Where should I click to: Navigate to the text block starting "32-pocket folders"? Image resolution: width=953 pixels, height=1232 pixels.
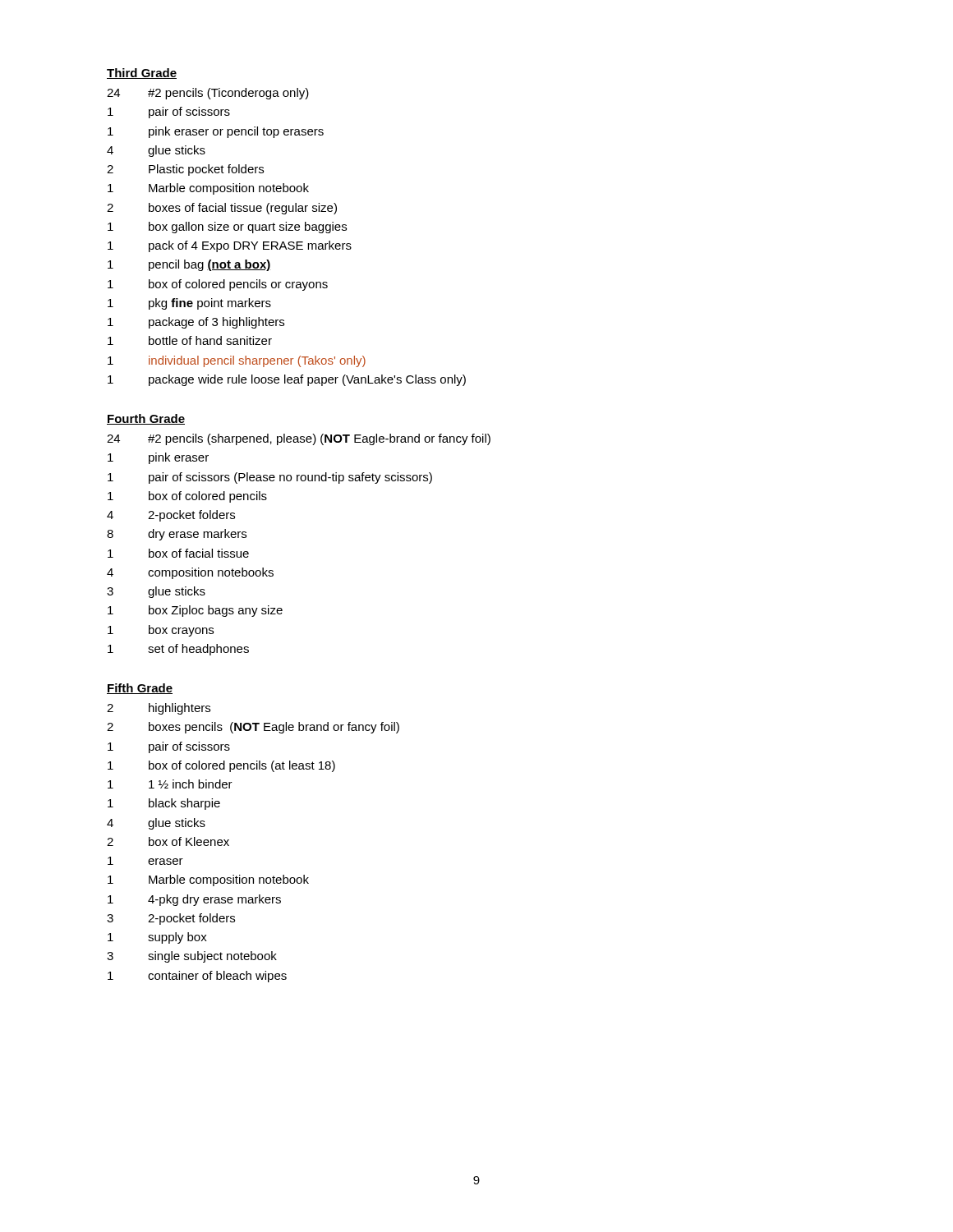coord(171,919)
